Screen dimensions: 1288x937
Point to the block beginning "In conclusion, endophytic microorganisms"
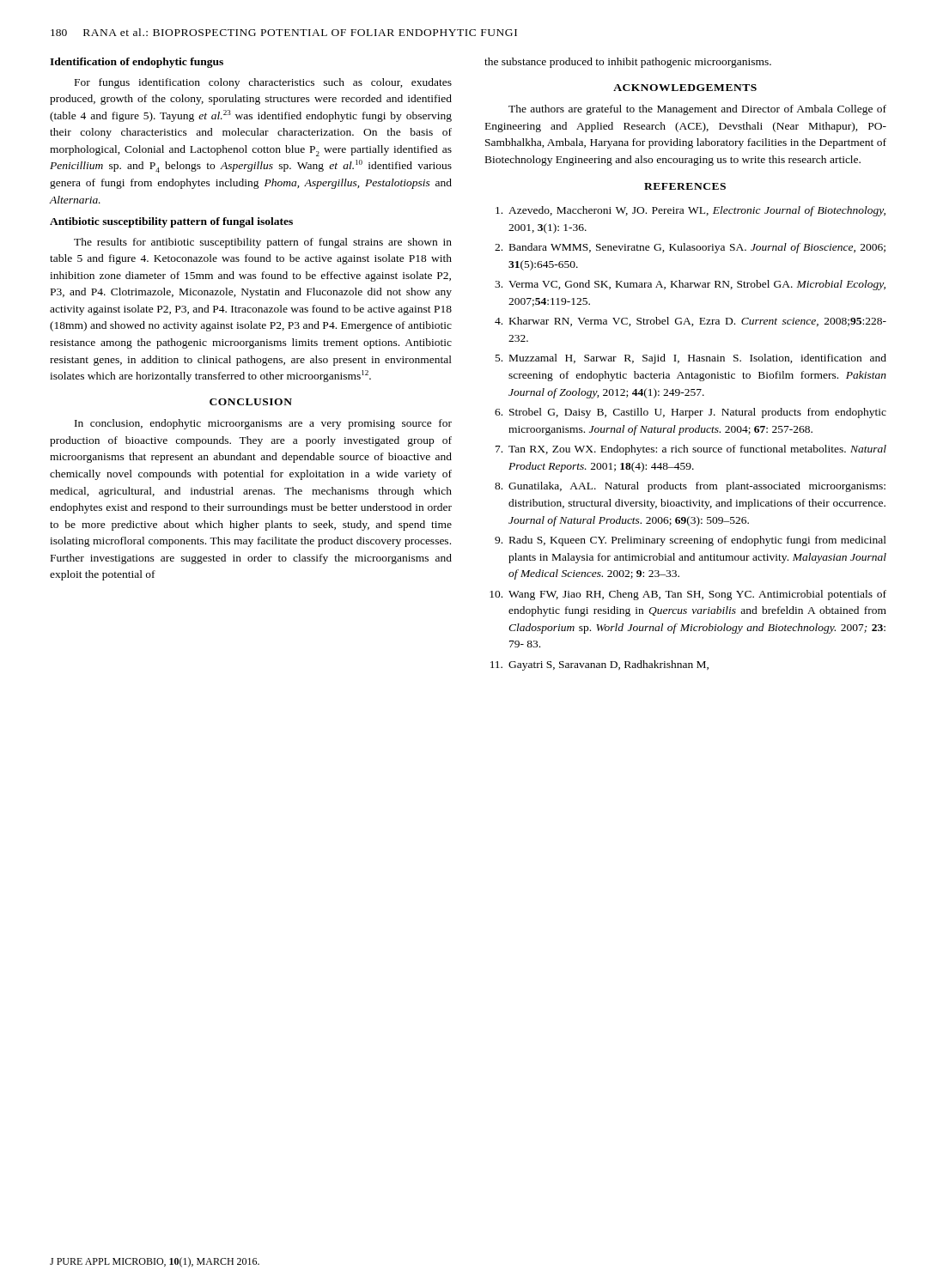point(251,499)
